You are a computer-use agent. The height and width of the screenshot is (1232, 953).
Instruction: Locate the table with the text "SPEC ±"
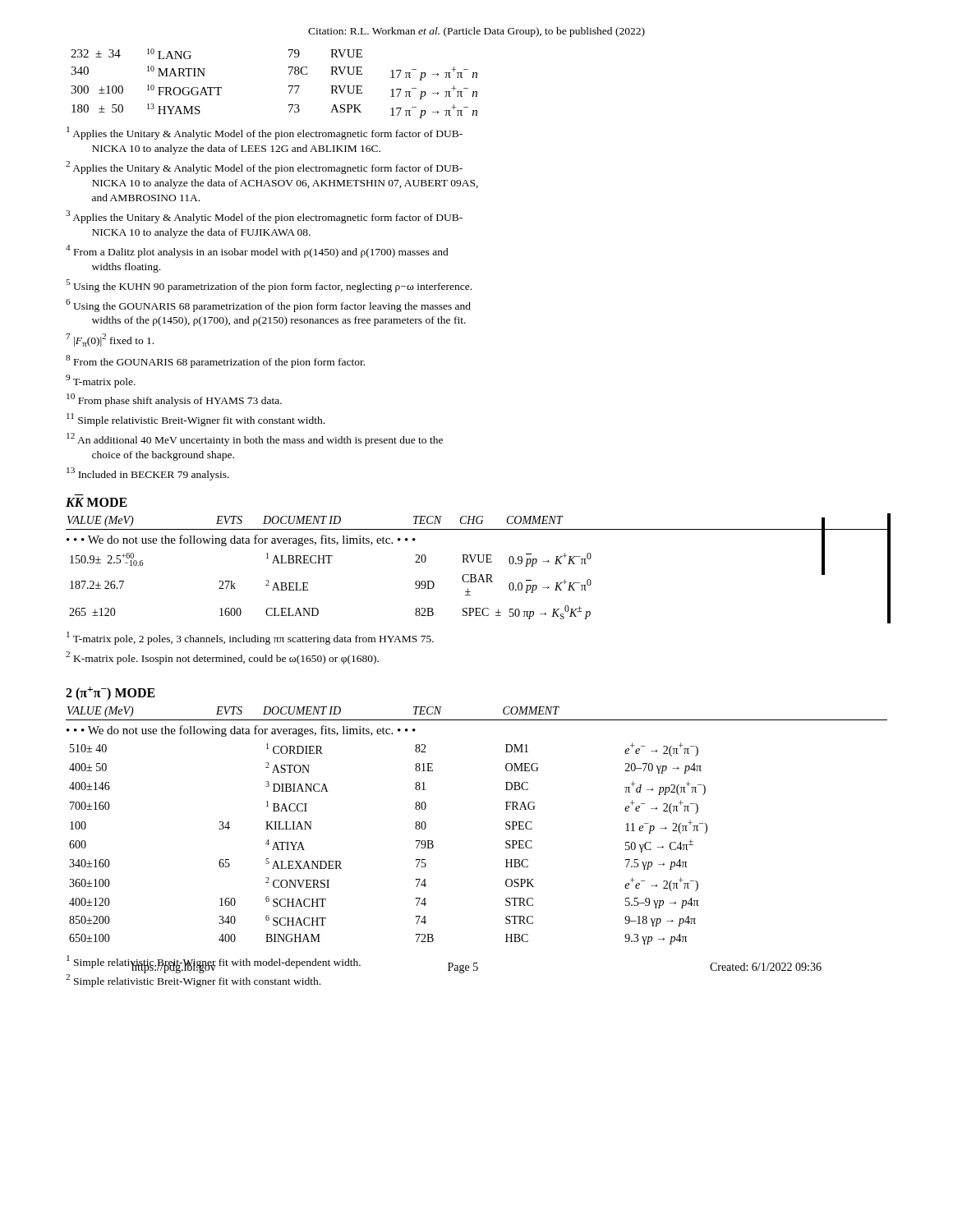click(x=476, y=568)
